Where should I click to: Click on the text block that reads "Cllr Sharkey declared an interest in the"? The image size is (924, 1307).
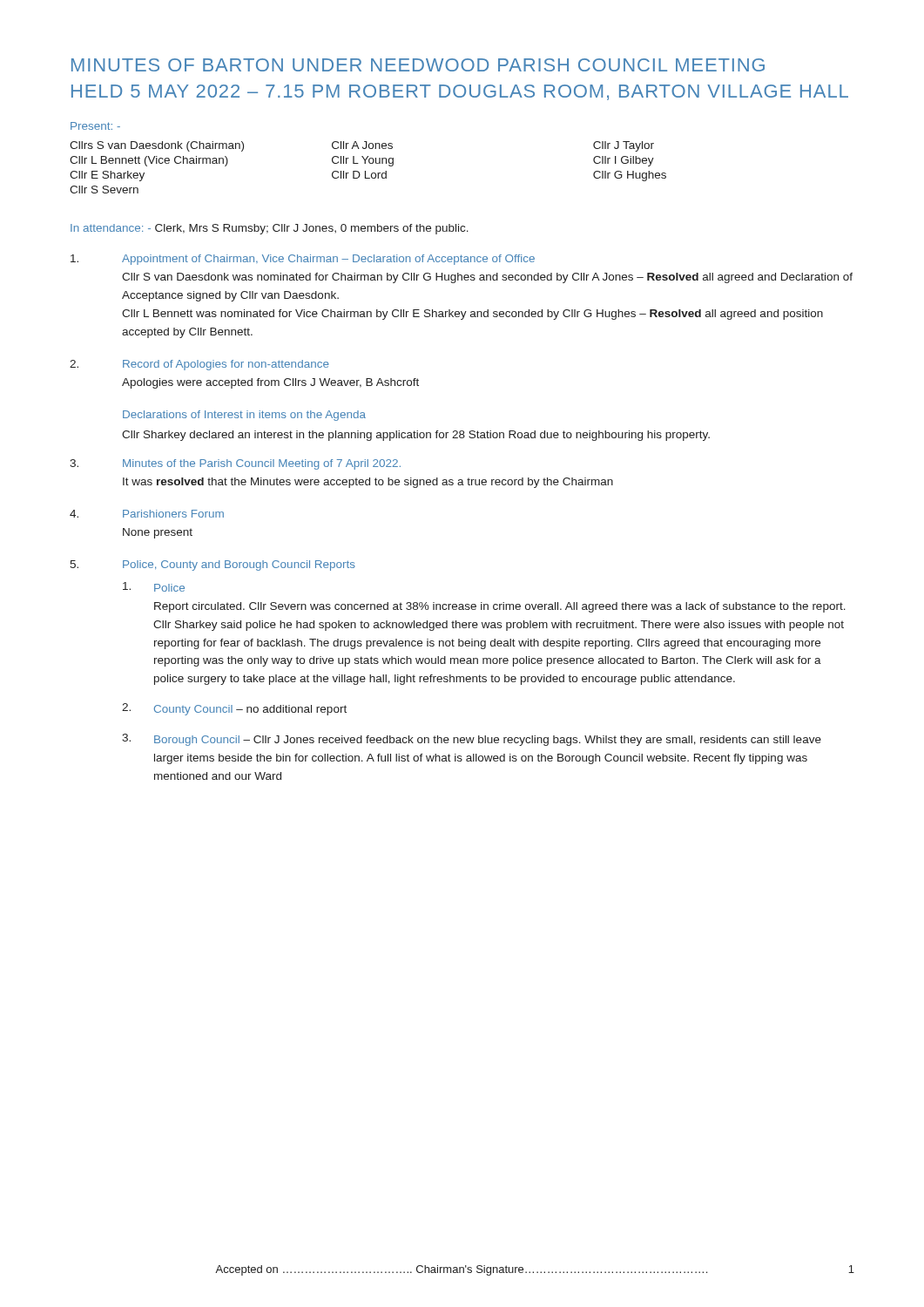pos(416,434)
